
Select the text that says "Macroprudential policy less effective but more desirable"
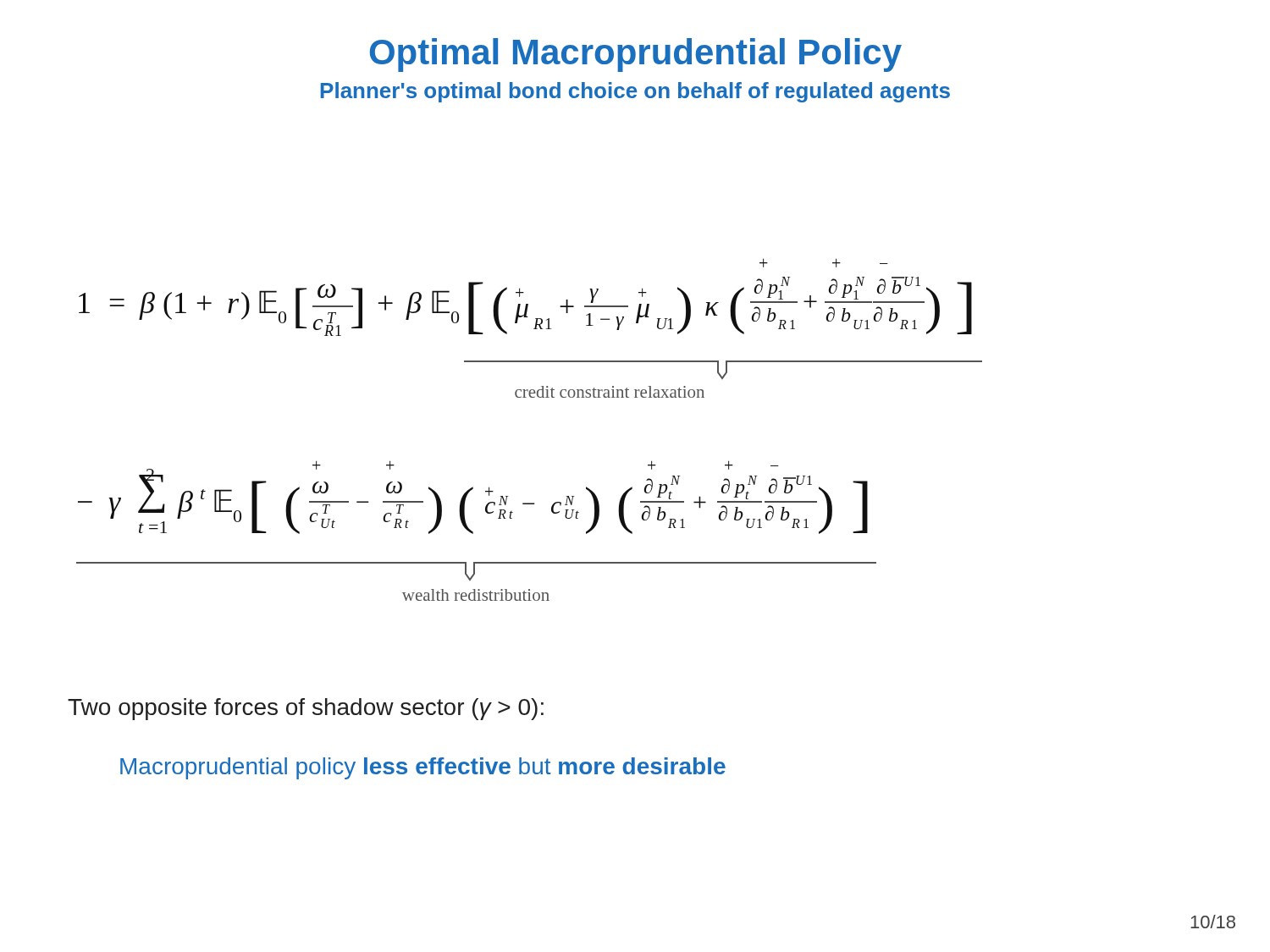click(422, 766)
